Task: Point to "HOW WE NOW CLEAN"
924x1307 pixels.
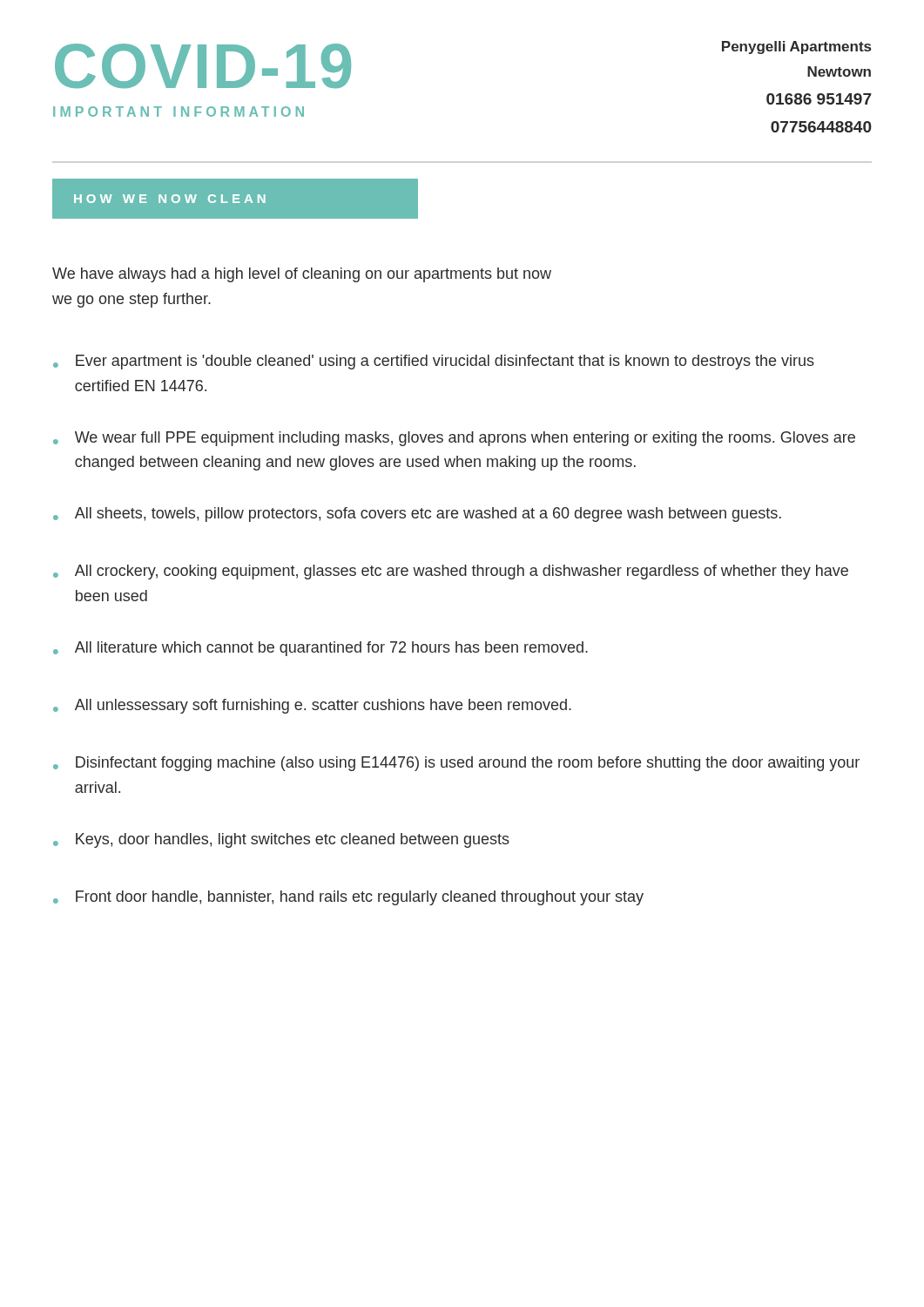Action: coord(171,198)
